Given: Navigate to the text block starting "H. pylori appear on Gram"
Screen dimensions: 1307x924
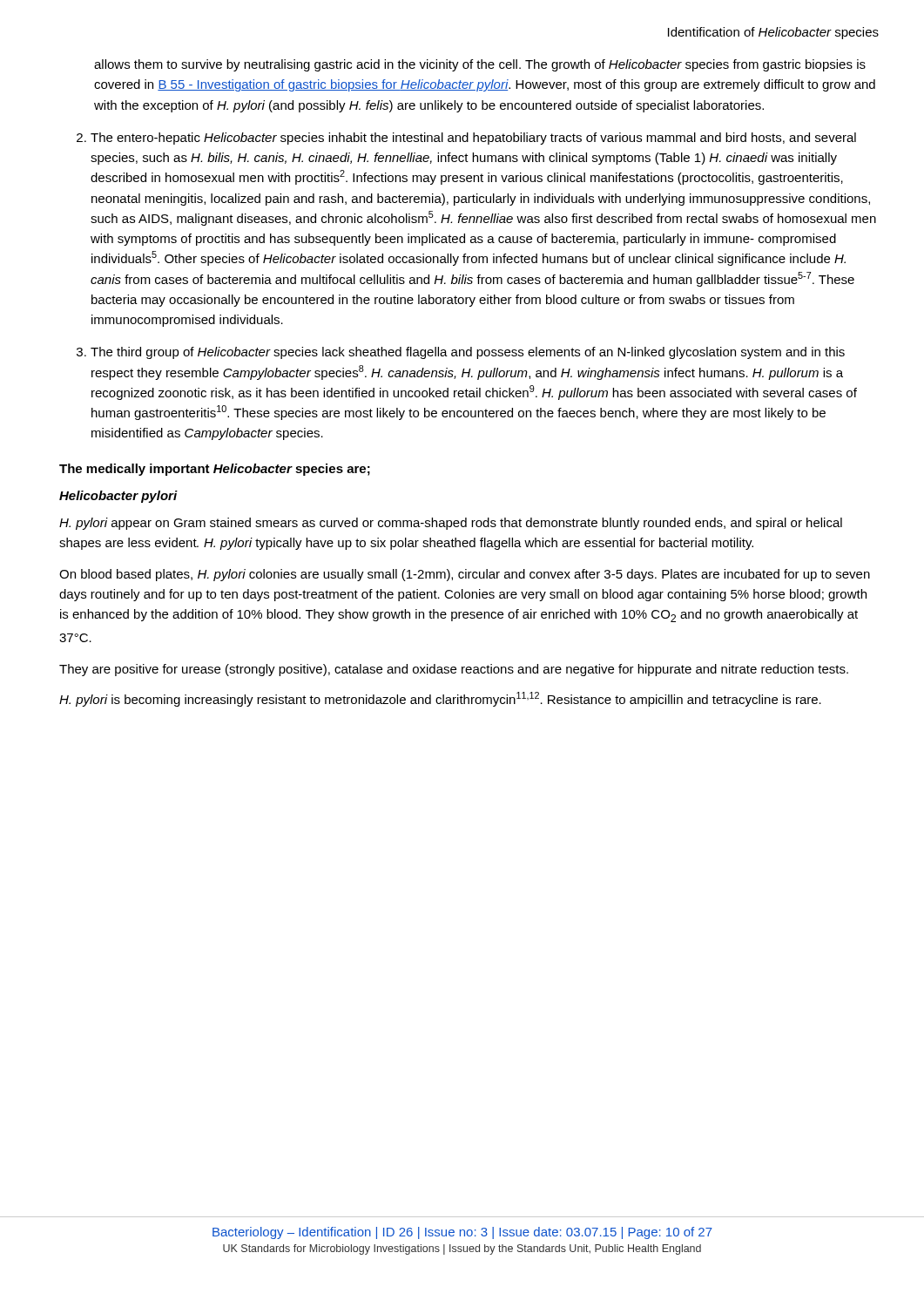Looking at the screenshot, I should (451, 532).
